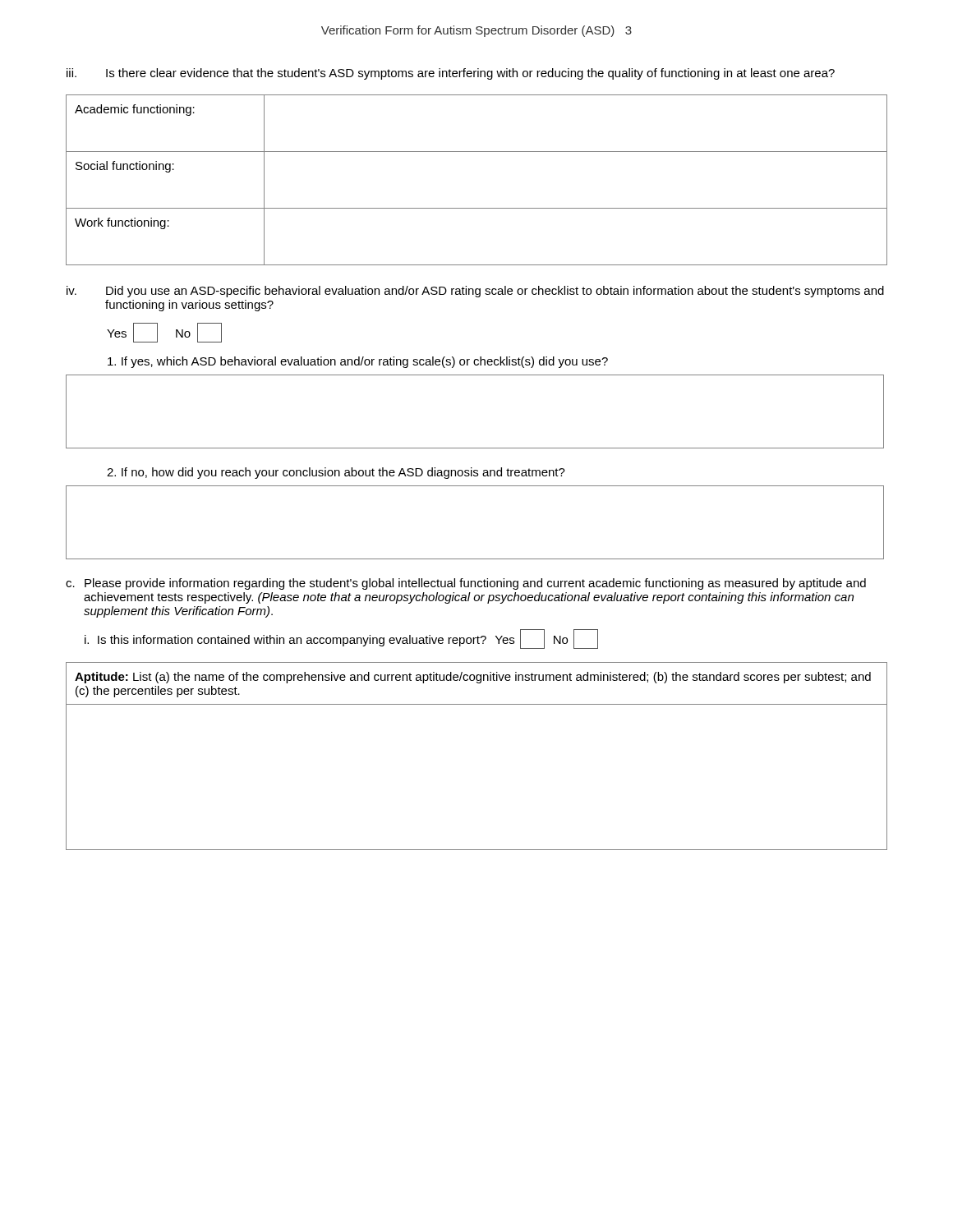
Task: Where is the passage that starts "iv. Did you use"?
Action: [476, 297]
